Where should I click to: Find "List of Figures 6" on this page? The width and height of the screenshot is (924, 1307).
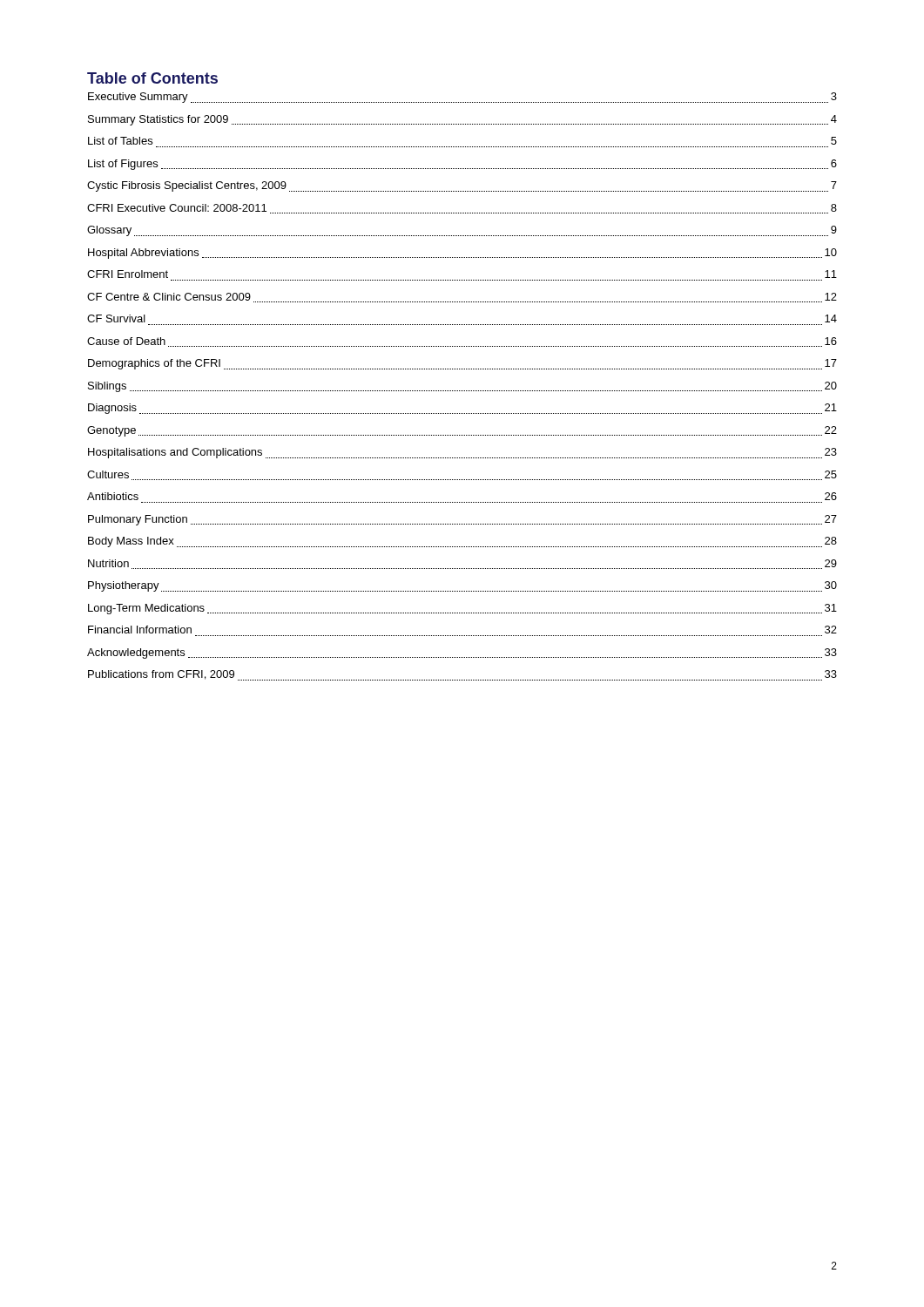462,163
